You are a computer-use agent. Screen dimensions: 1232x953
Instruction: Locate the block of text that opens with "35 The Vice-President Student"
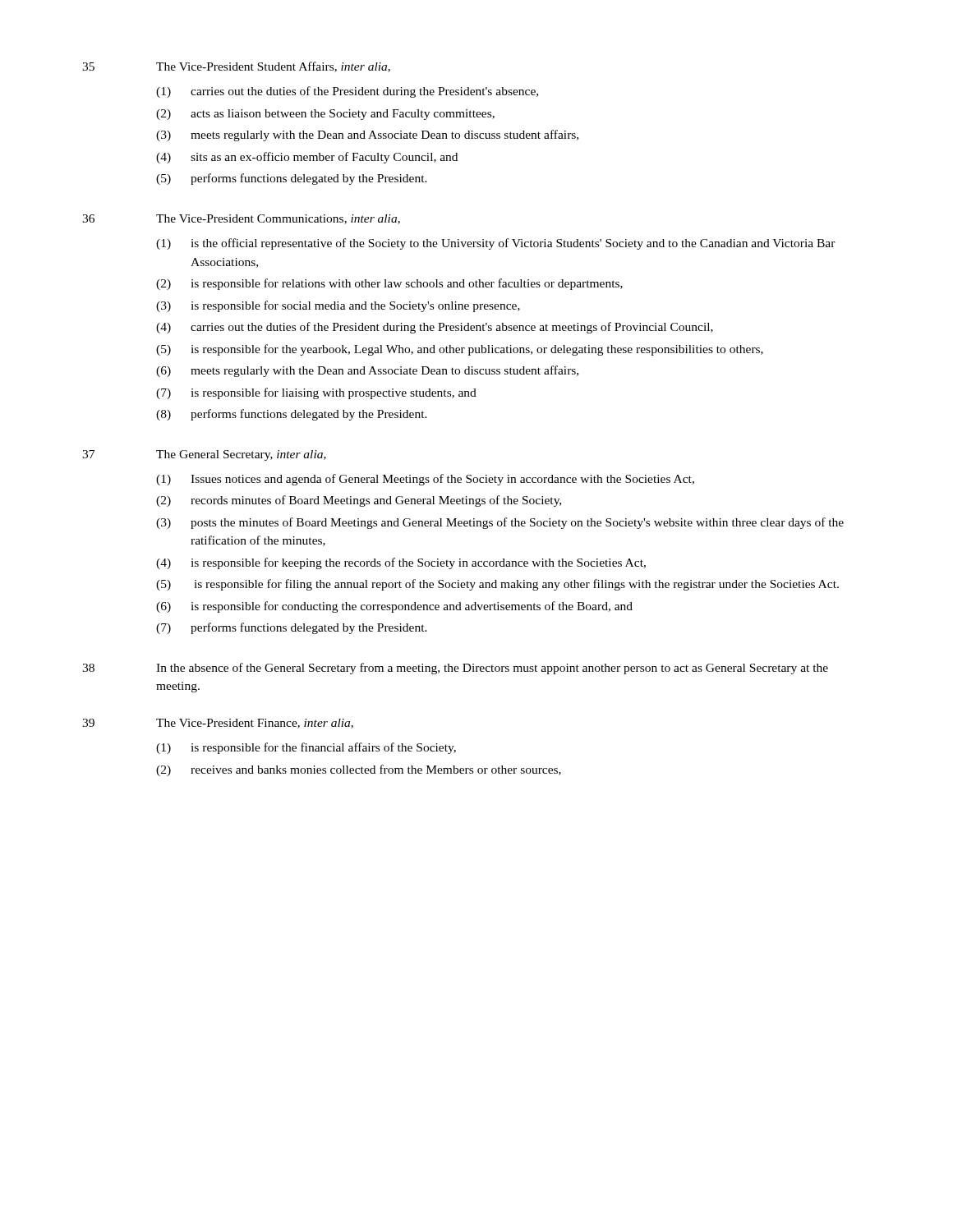click(476, 124)
